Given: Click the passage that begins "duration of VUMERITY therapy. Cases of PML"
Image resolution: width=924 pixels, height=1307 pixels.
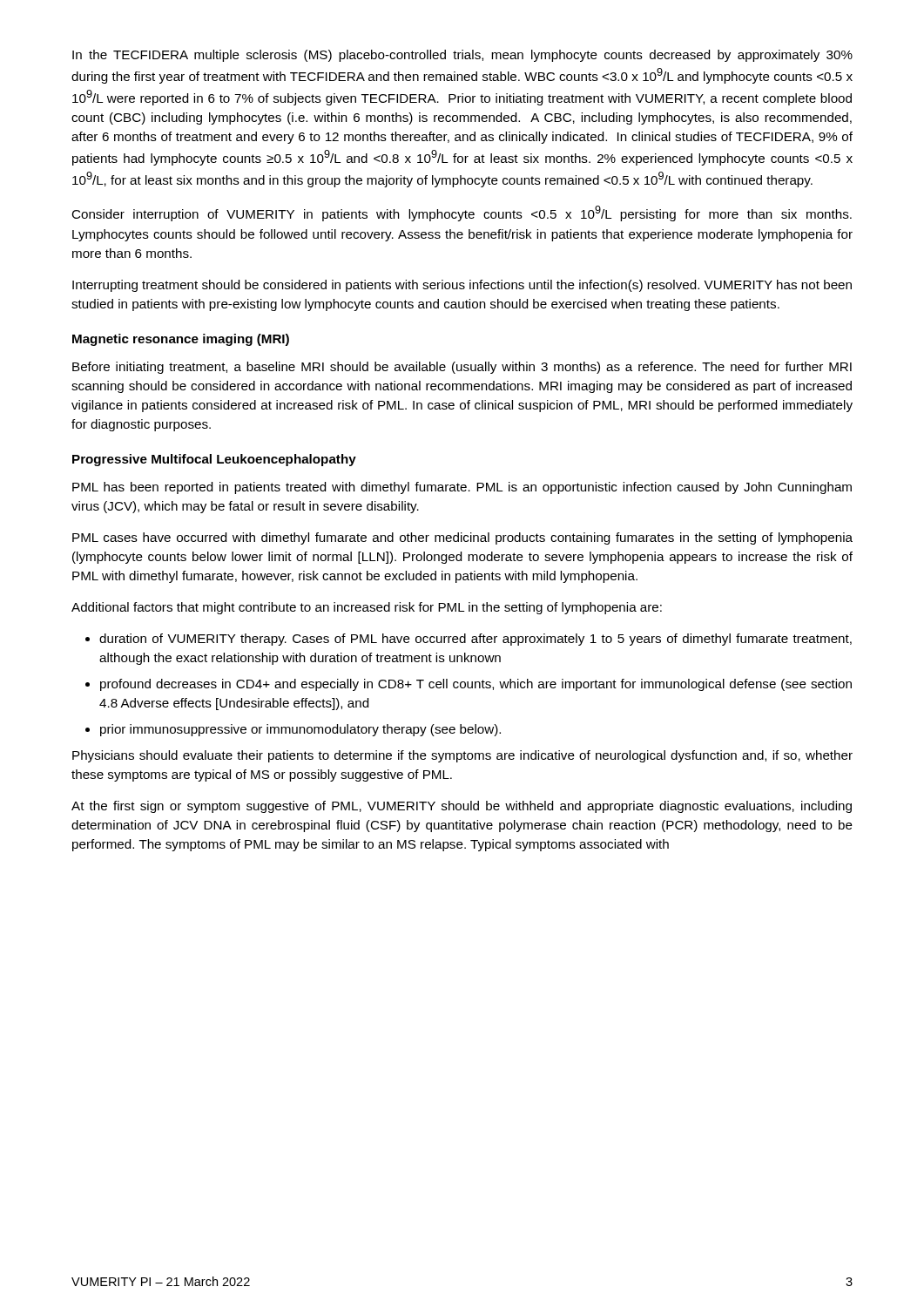Looking at the screenshot, I should click(x=476, y=648).
